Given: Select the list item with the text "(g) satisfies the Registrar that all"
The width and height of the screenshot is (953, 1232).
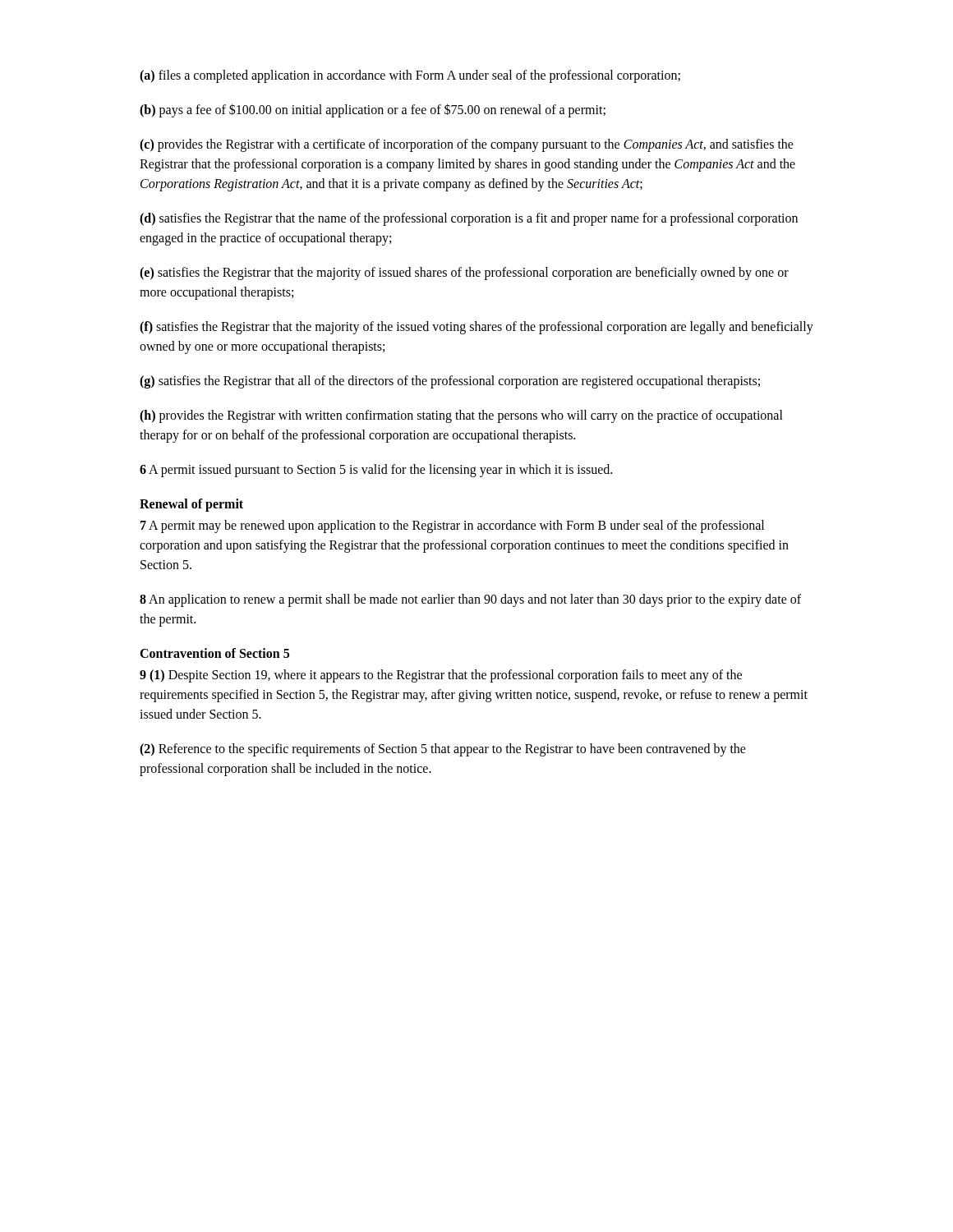Looking at the screenshot, I should click(x=450, y=381).
